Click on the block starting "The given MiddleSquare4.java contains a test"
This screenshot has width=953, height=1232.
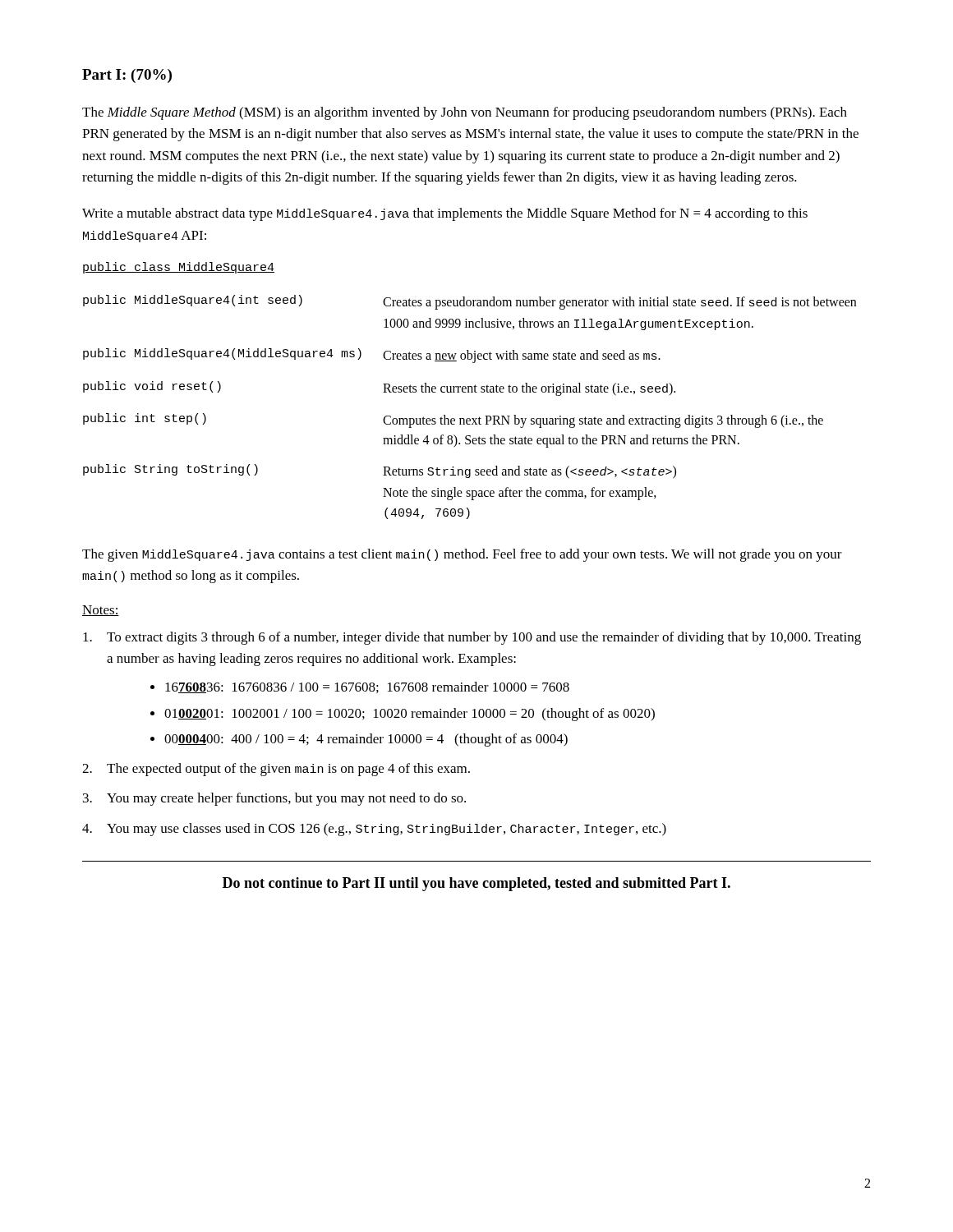tap(462, 565)
